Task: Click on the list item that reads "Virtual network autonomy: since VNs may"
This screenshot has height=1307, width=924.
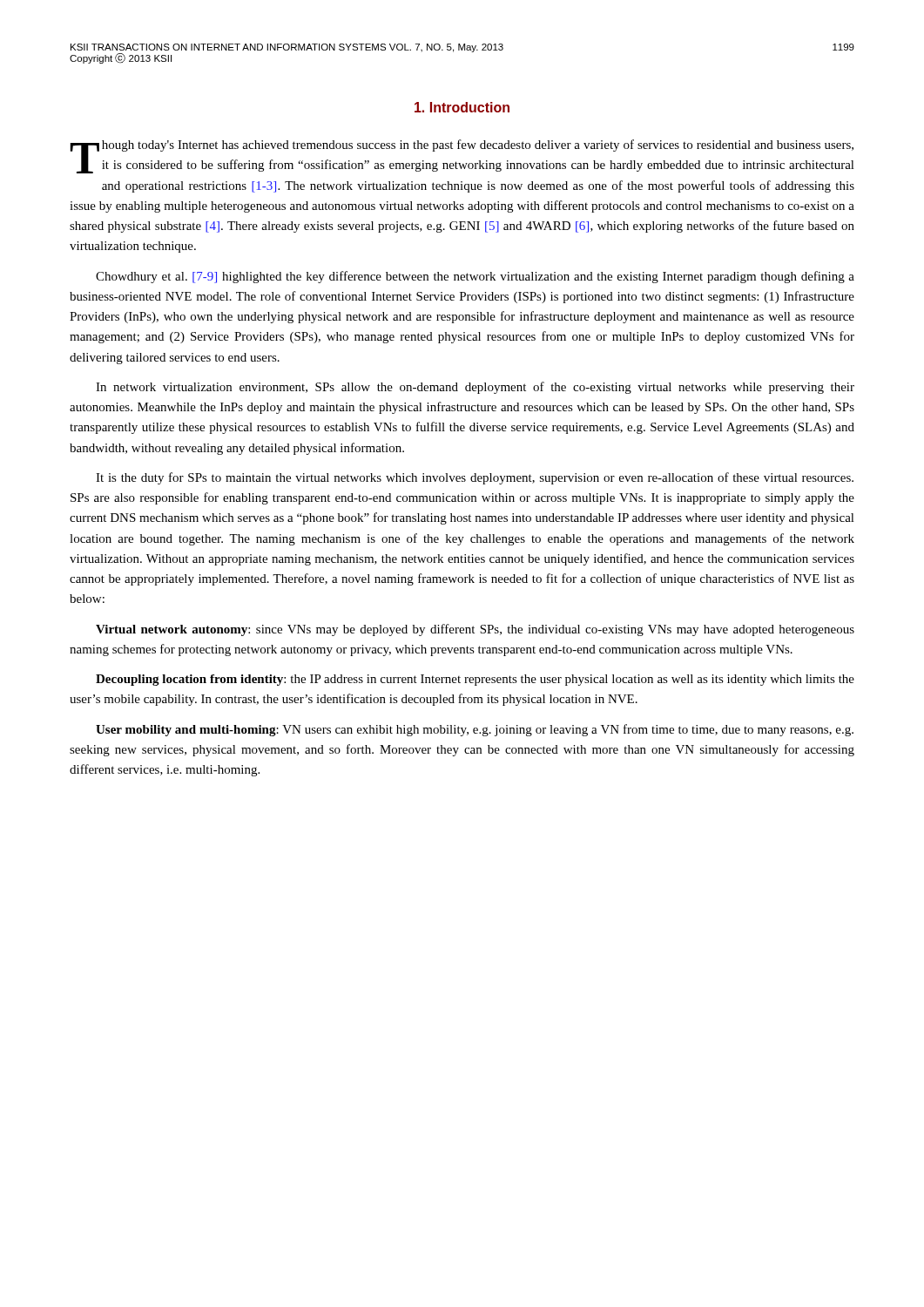Action: pyautogui.click(x=462, y=639)
